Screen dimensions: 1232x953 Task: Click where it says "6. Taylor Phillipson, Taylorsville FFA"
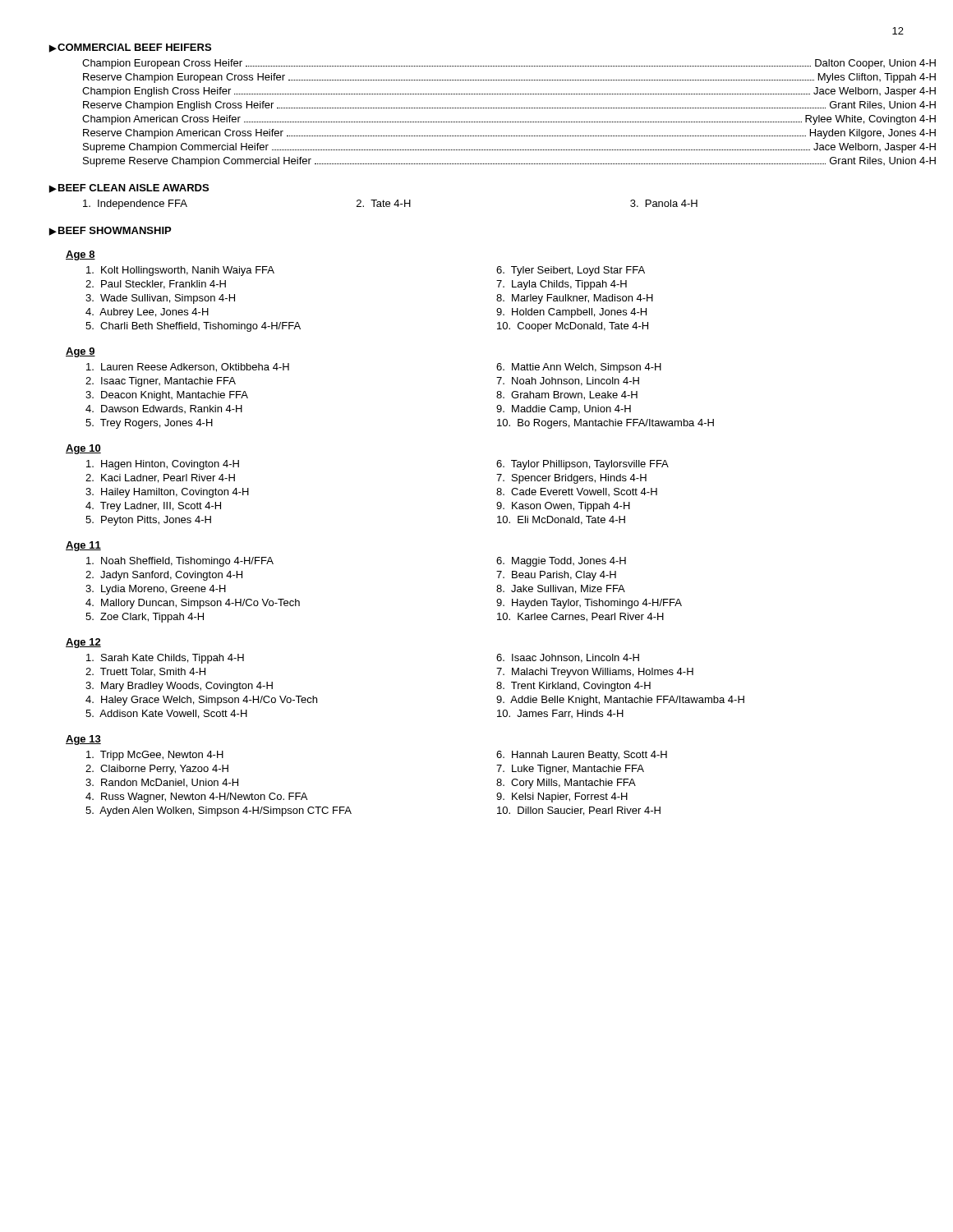582,464
